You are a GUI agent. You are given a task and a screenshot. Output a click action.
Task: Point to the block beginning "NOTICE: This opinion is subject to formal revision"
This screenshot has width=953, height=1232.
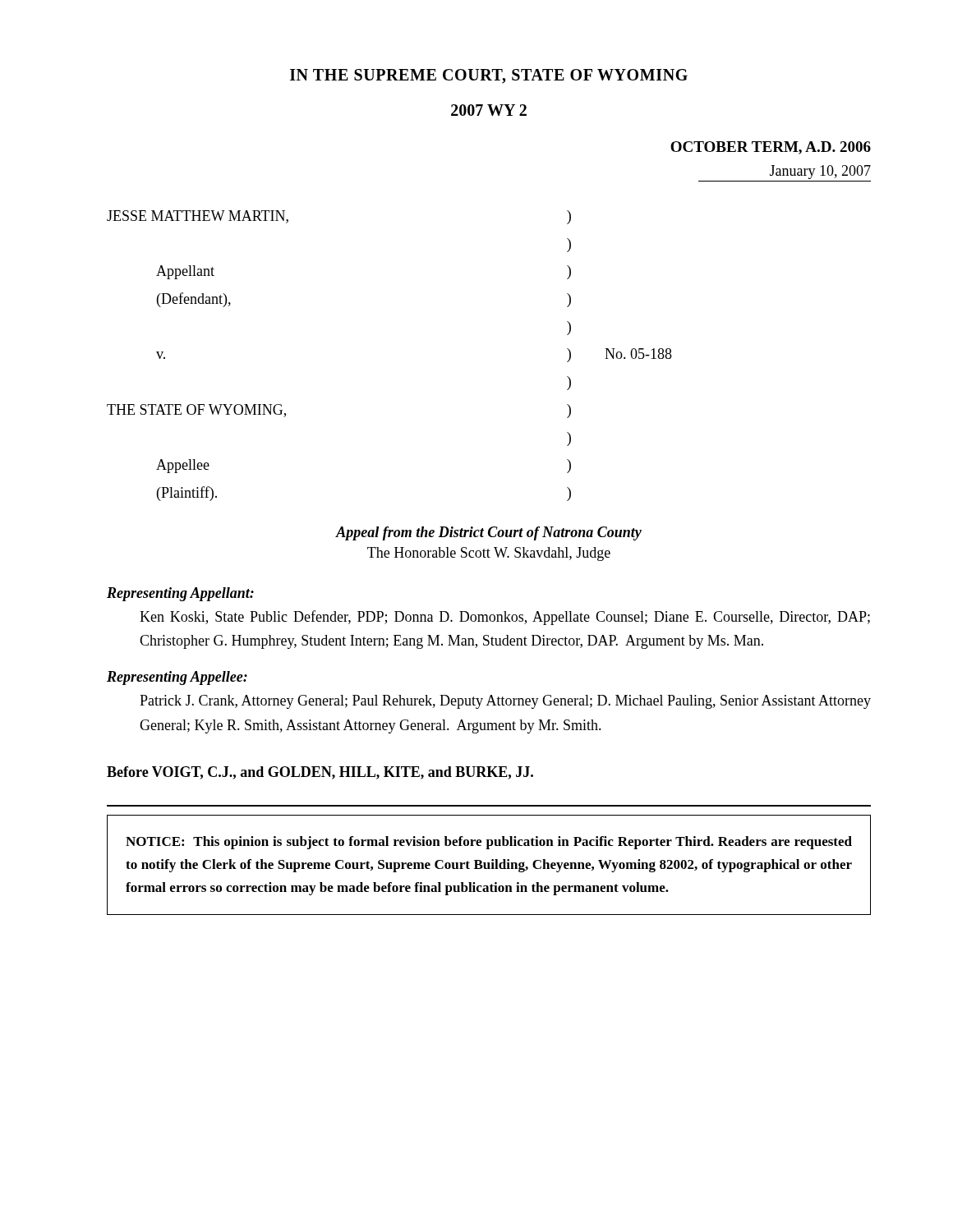pos(489,864)
